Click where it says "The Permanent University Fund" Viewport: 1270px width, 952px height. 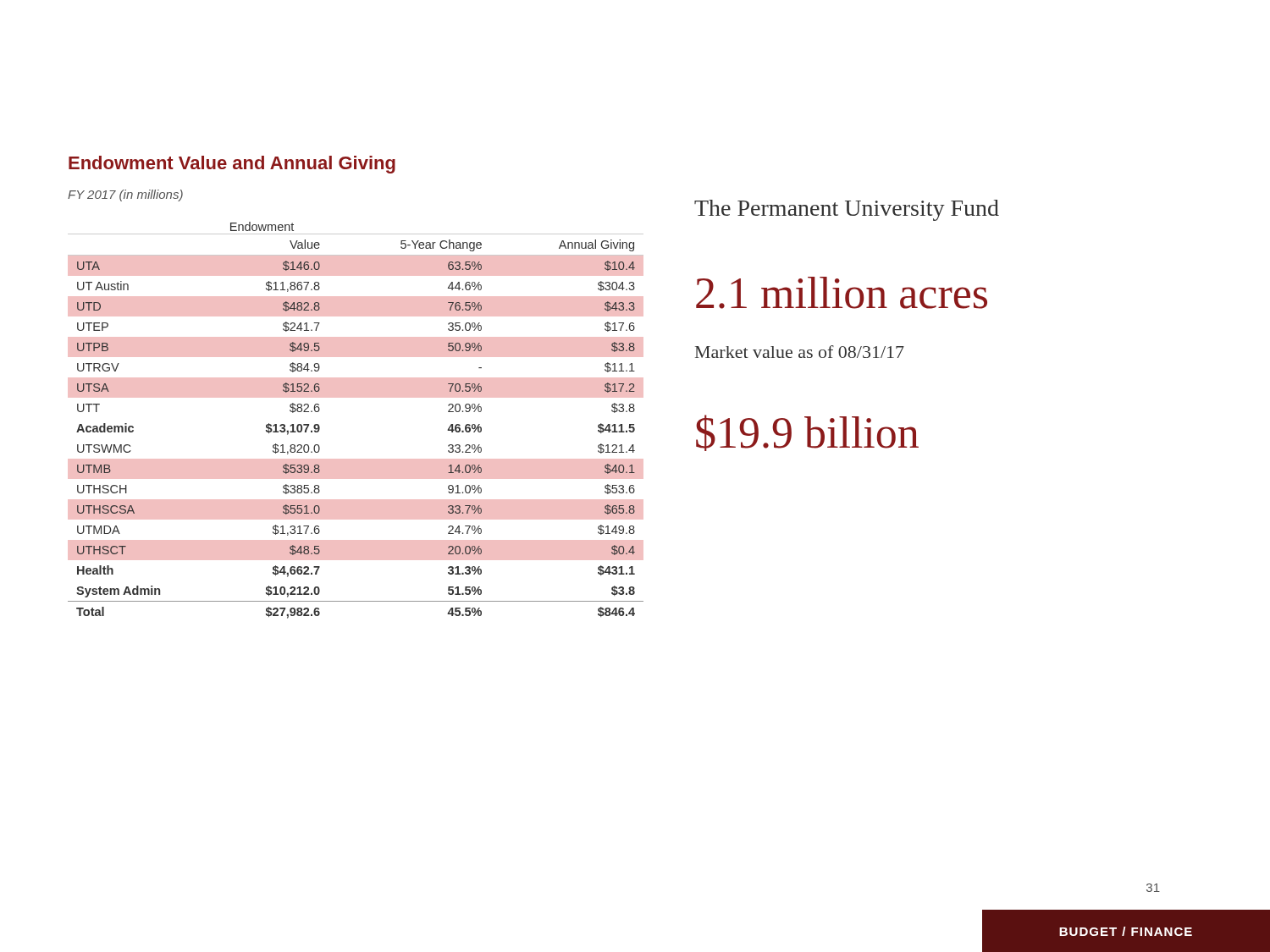click(x=940, y=208)
